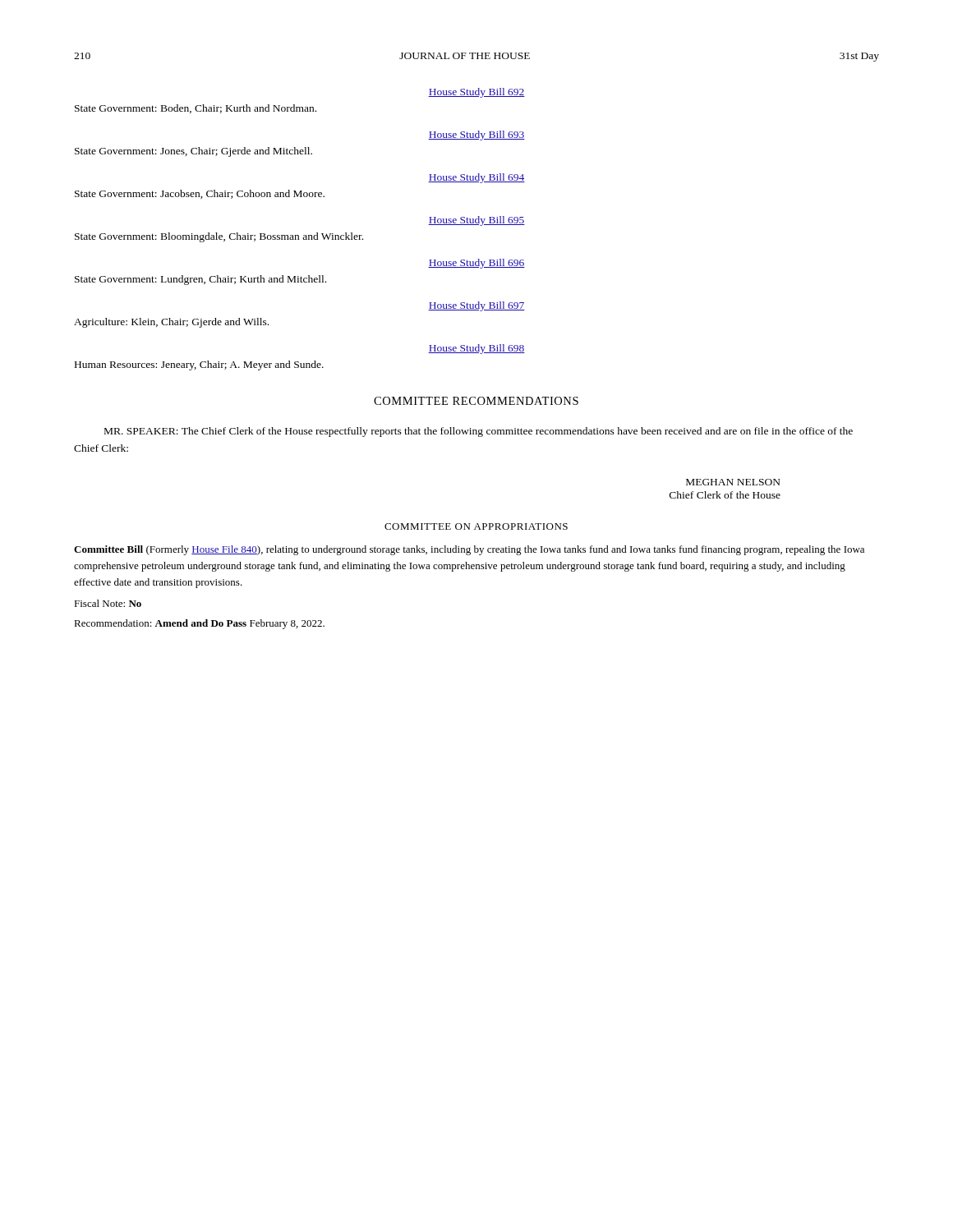
Task: Locate the block of text that opens with "Human Resources: Jeneary,"
Action: coord(199,364)
